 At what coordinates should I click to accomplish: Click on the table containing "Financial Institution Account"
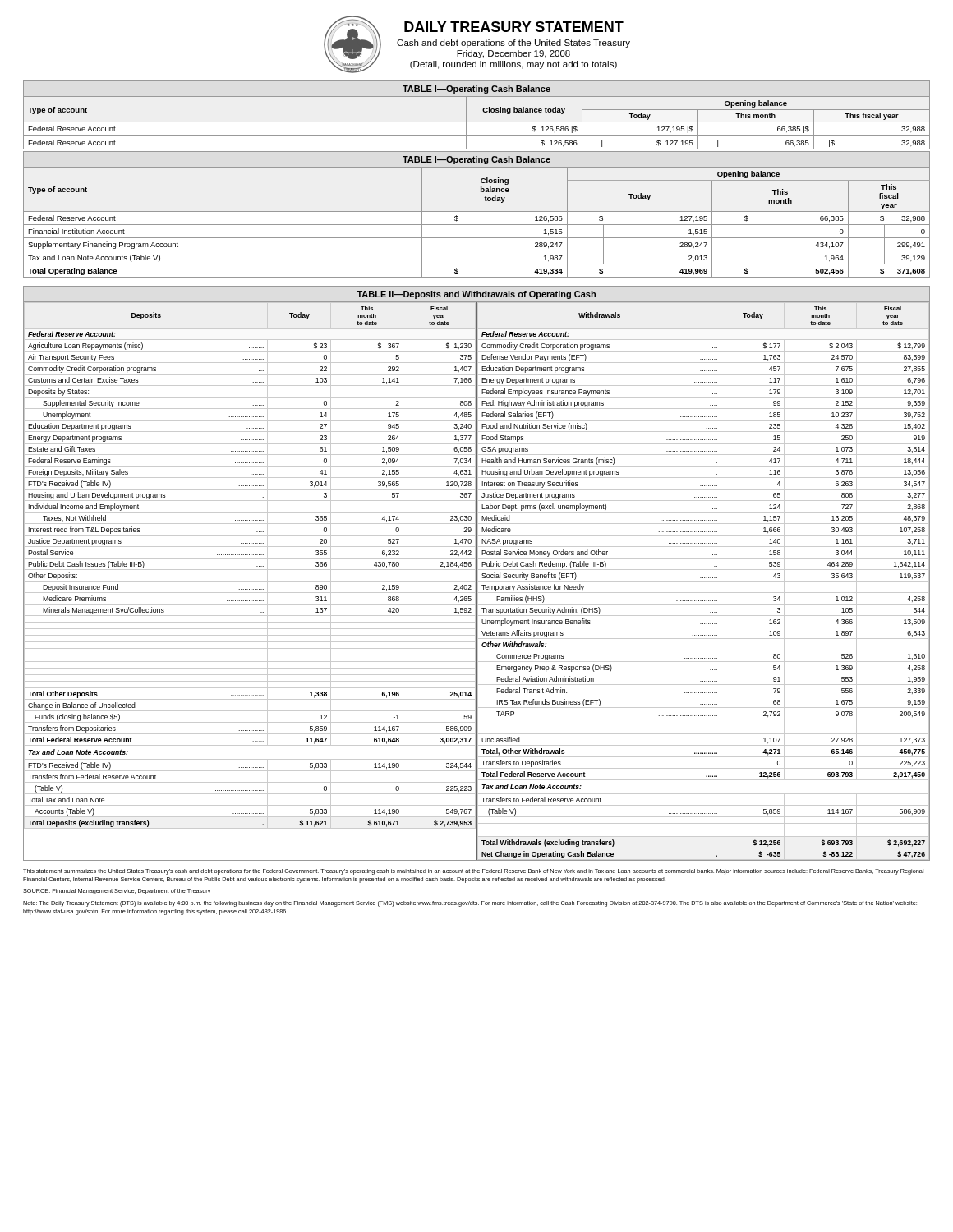476,214
